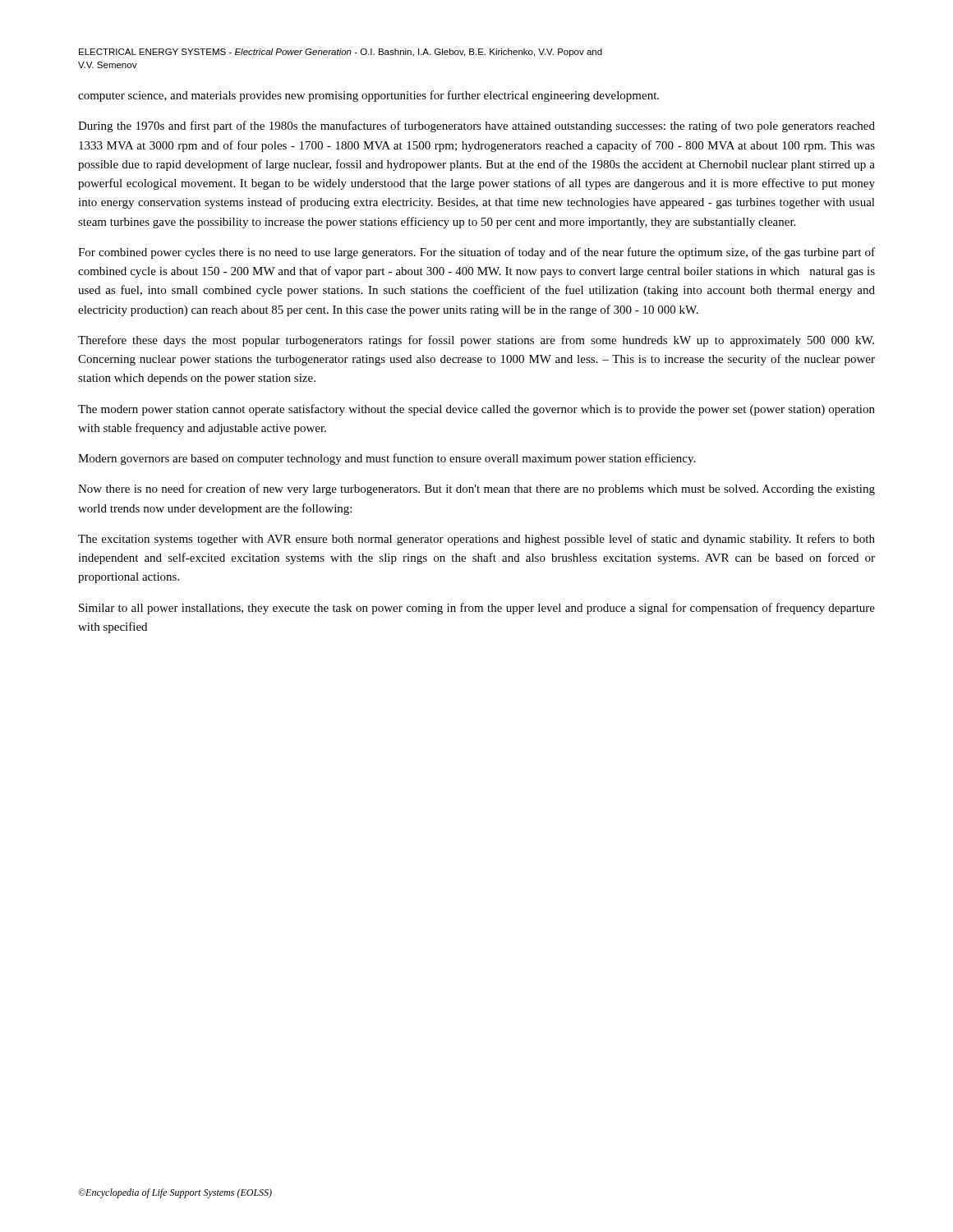Point to the block beginning "During the 1970s and"

coord(476,174)
